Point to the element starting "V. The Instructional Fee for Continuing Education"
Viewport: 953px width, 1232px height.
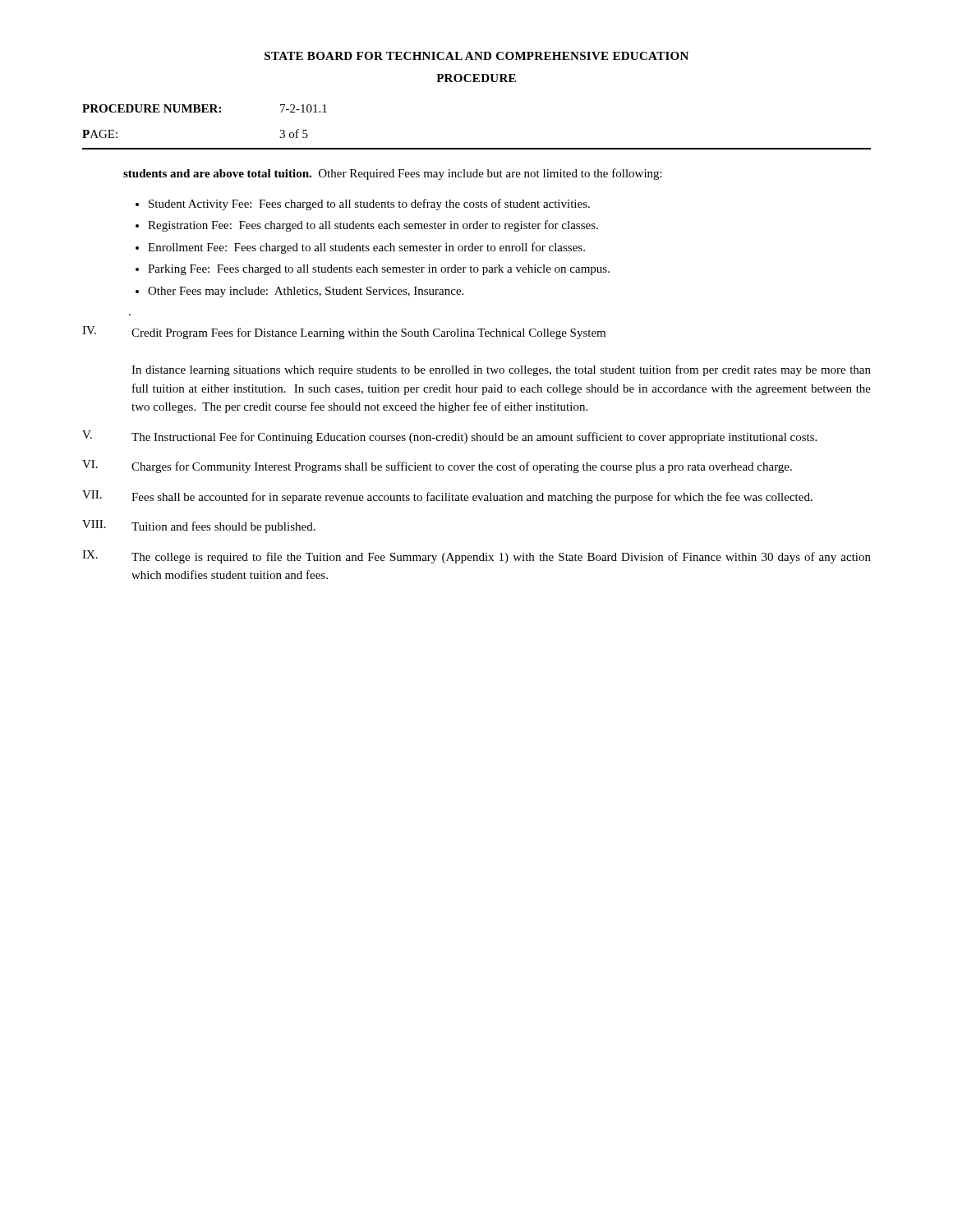[x=476, y=437]
